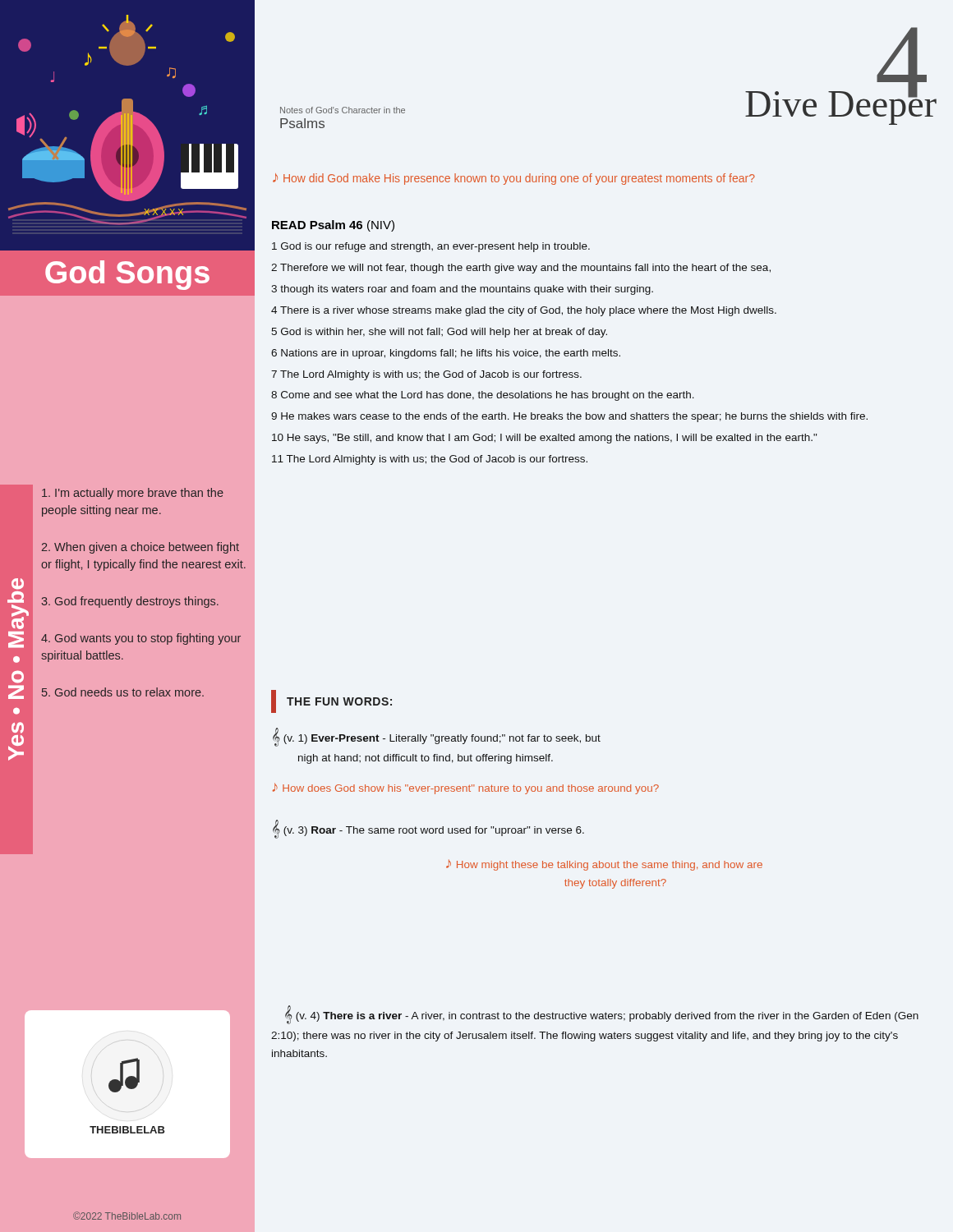Select the text block that says "1 God is our refuge and strength,"
953x1232 pixels.
(x=604, y=353)
